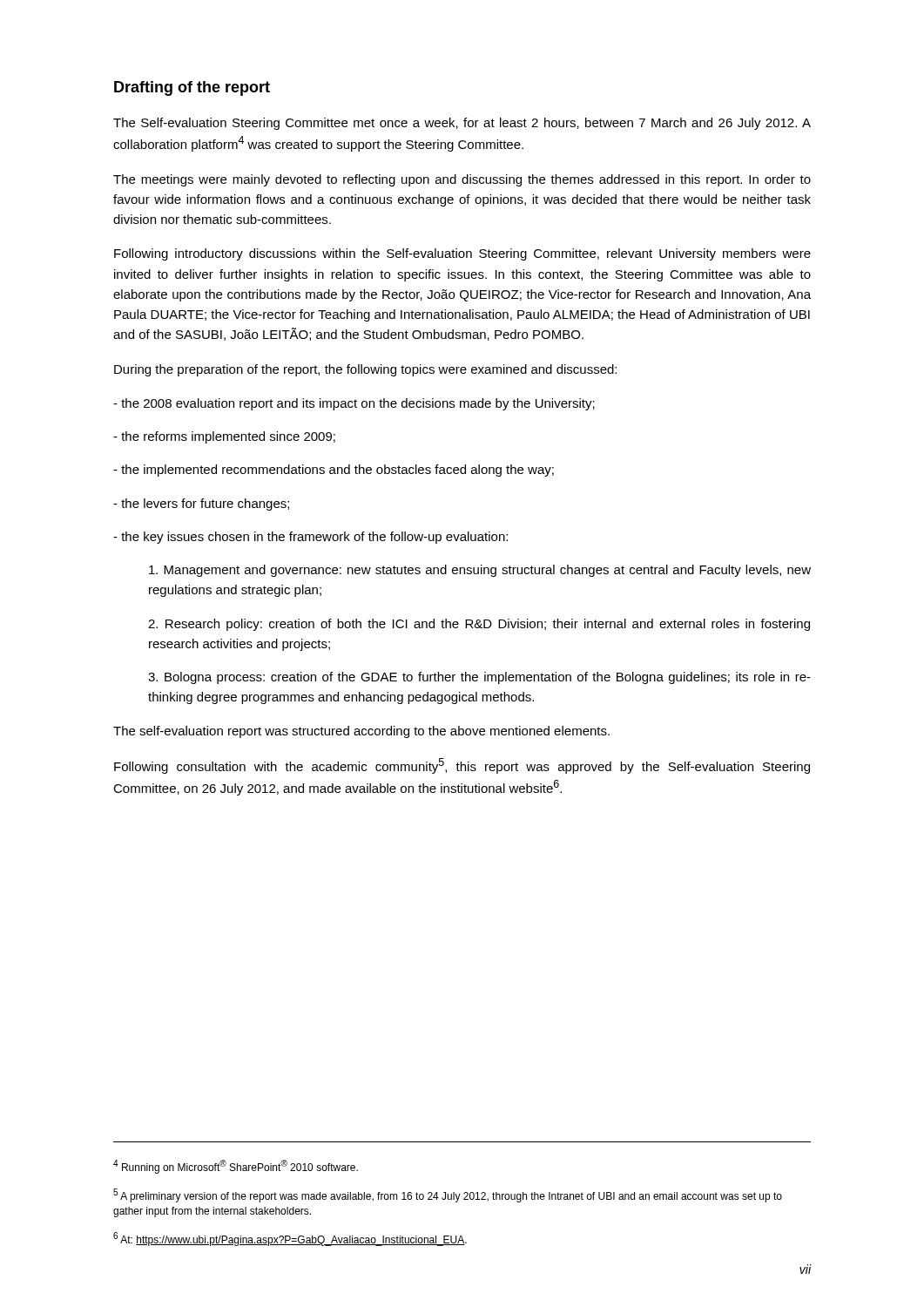Select the list item that reads "the levers for future changes;"
The image size is (924, 1307).
pos(201,505)
